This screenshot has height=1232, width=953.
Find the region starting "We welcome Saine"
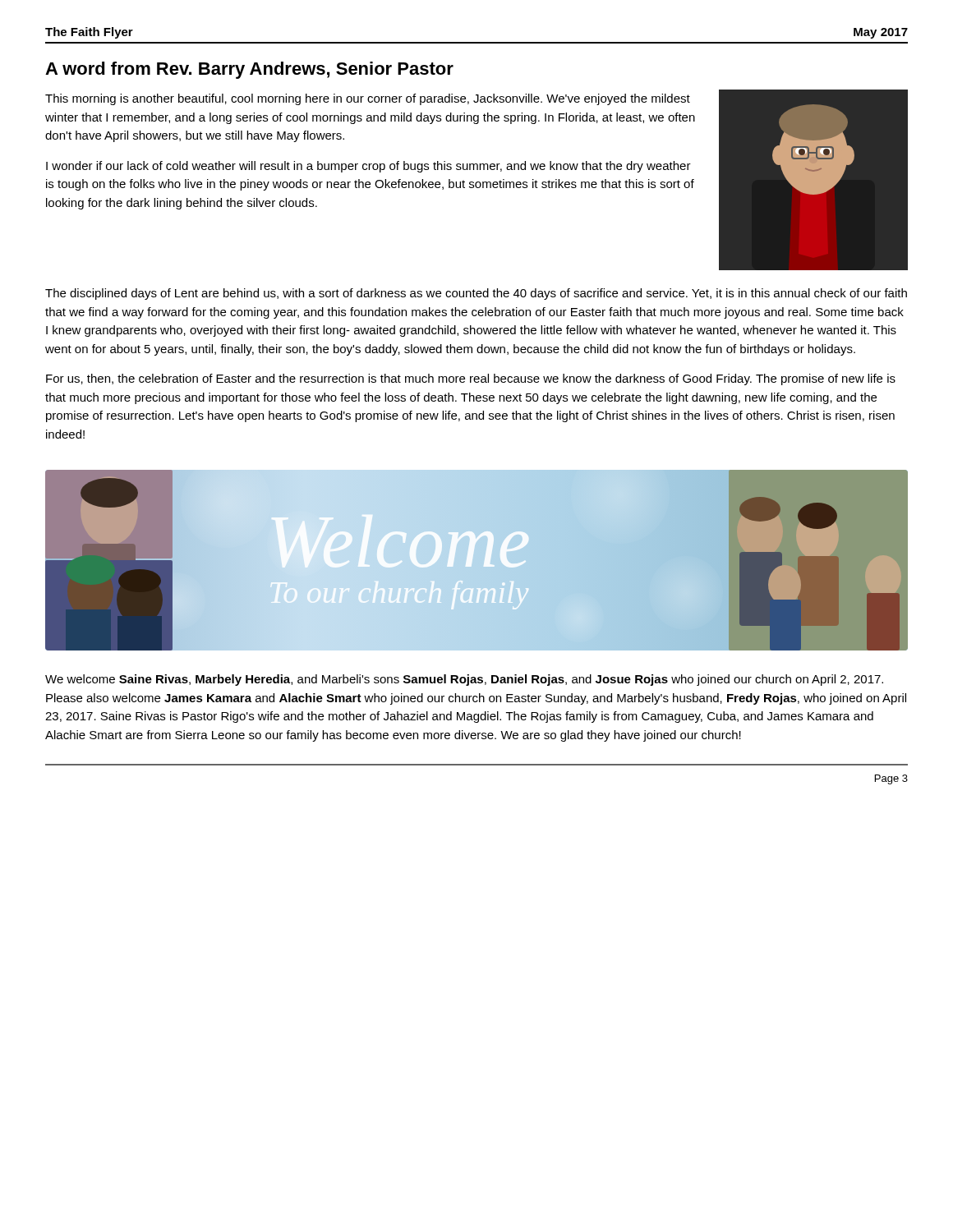476,707
